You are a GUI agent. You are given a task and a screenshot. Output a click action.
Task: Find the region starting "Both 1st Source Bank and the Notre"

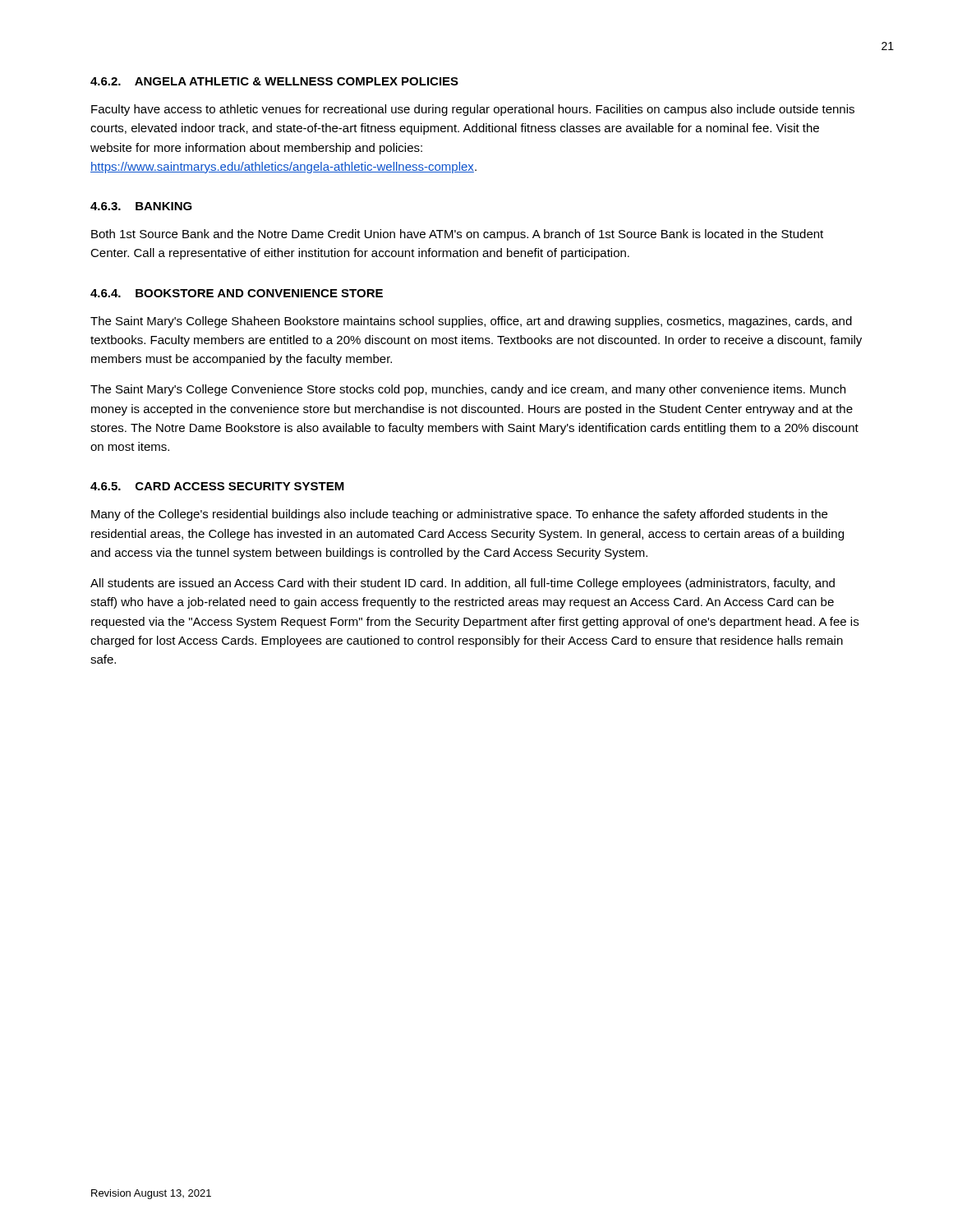tap(457, 243)
